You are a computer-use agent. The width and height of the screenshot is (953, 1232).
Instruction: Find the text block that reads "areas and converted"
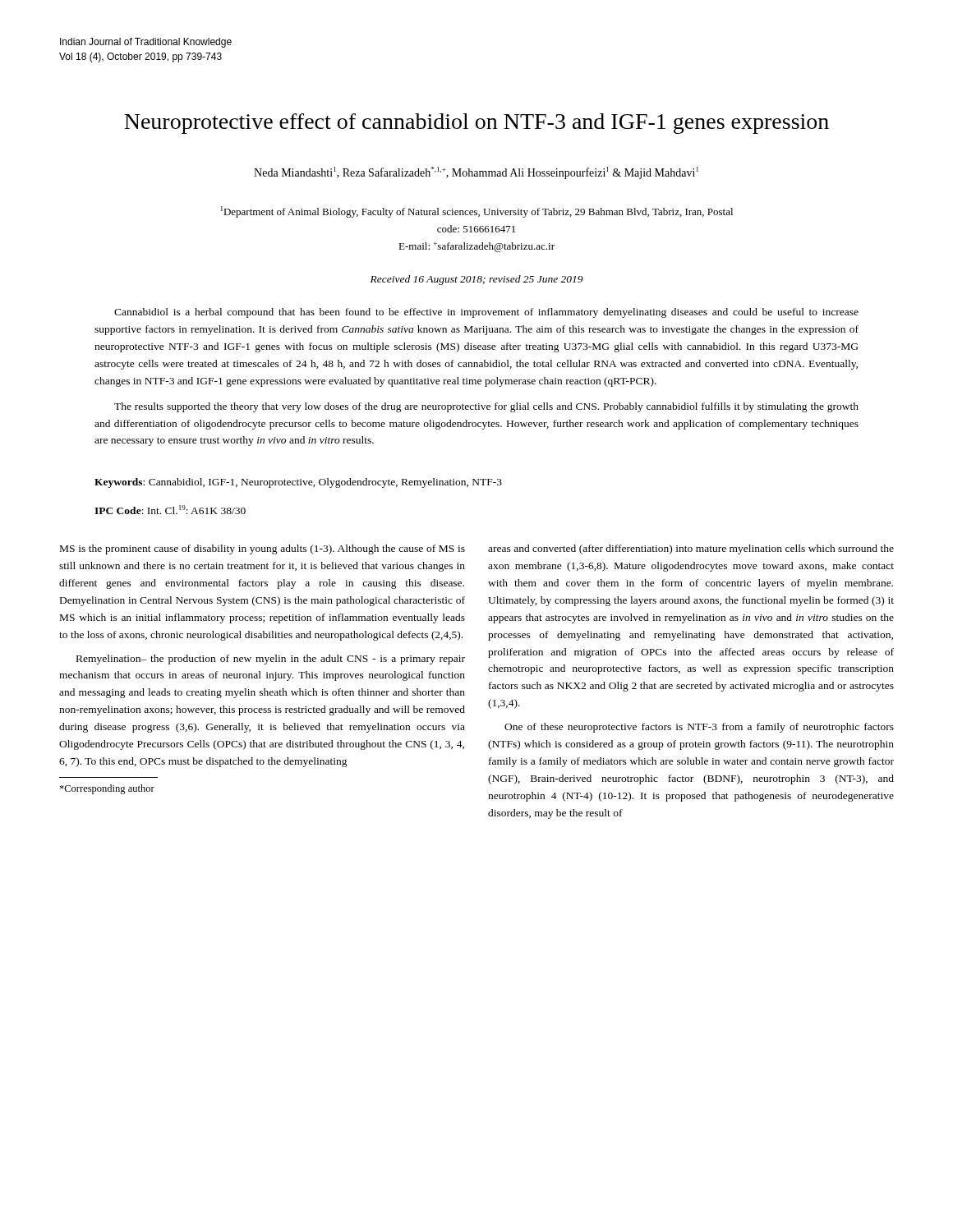point(691,681)
